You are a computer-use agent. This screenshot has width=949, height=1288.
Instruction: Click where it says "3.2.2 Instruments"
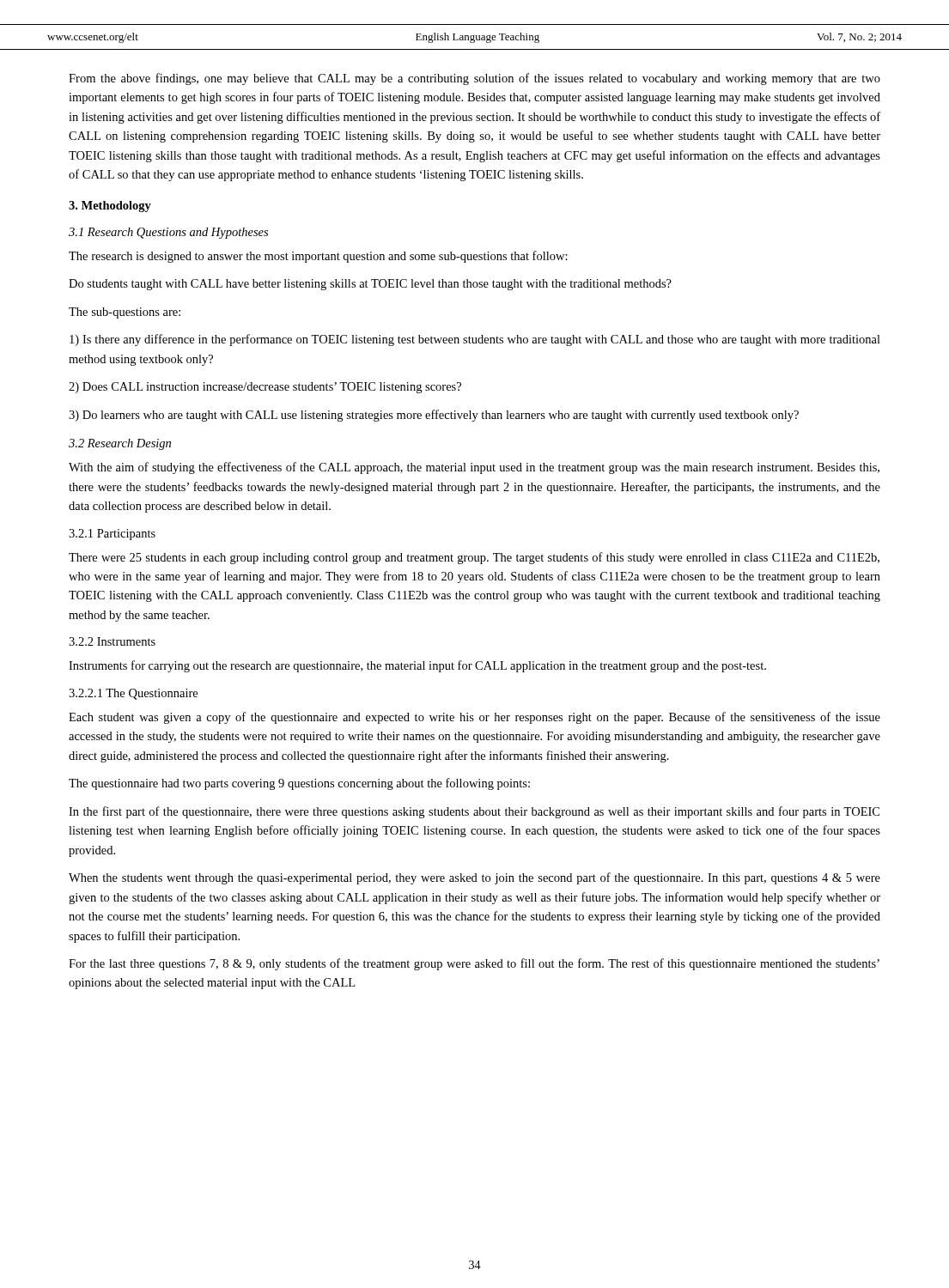click(112, 642)
